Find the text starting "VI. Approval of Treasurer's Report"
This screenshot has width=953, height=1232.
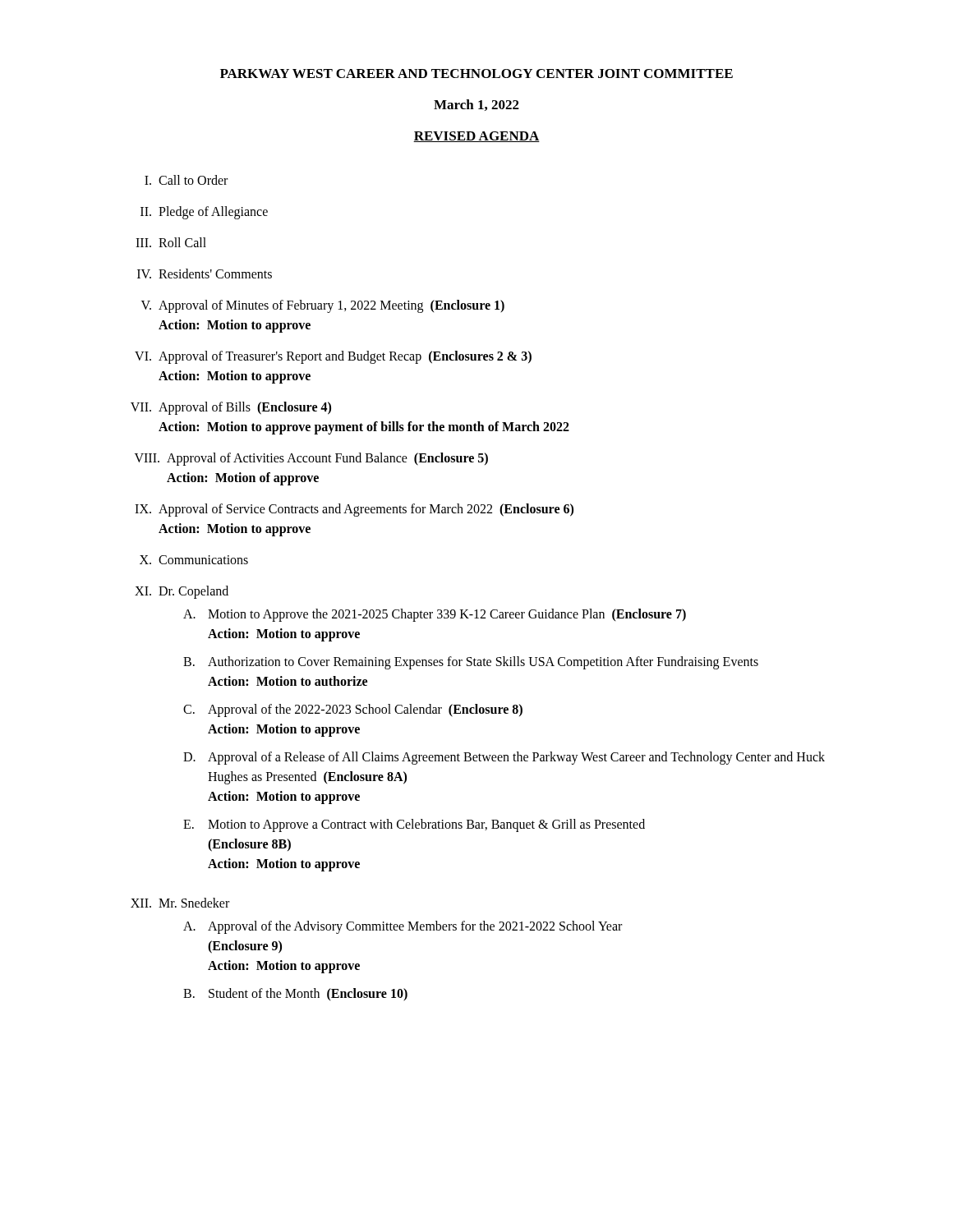pyautogui.click(x=476, y=366)
